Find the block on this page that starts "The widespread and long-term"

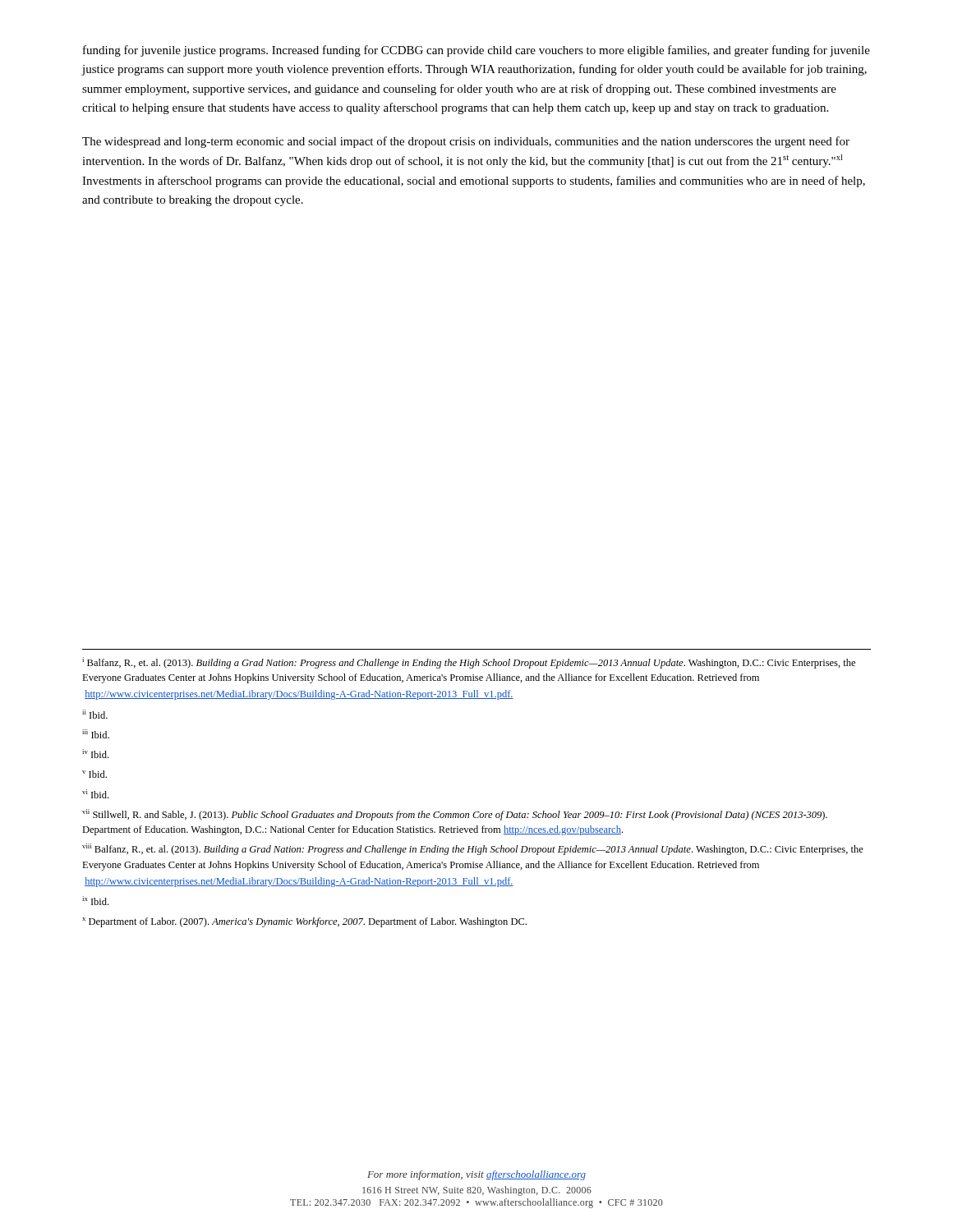pos(474,170)
